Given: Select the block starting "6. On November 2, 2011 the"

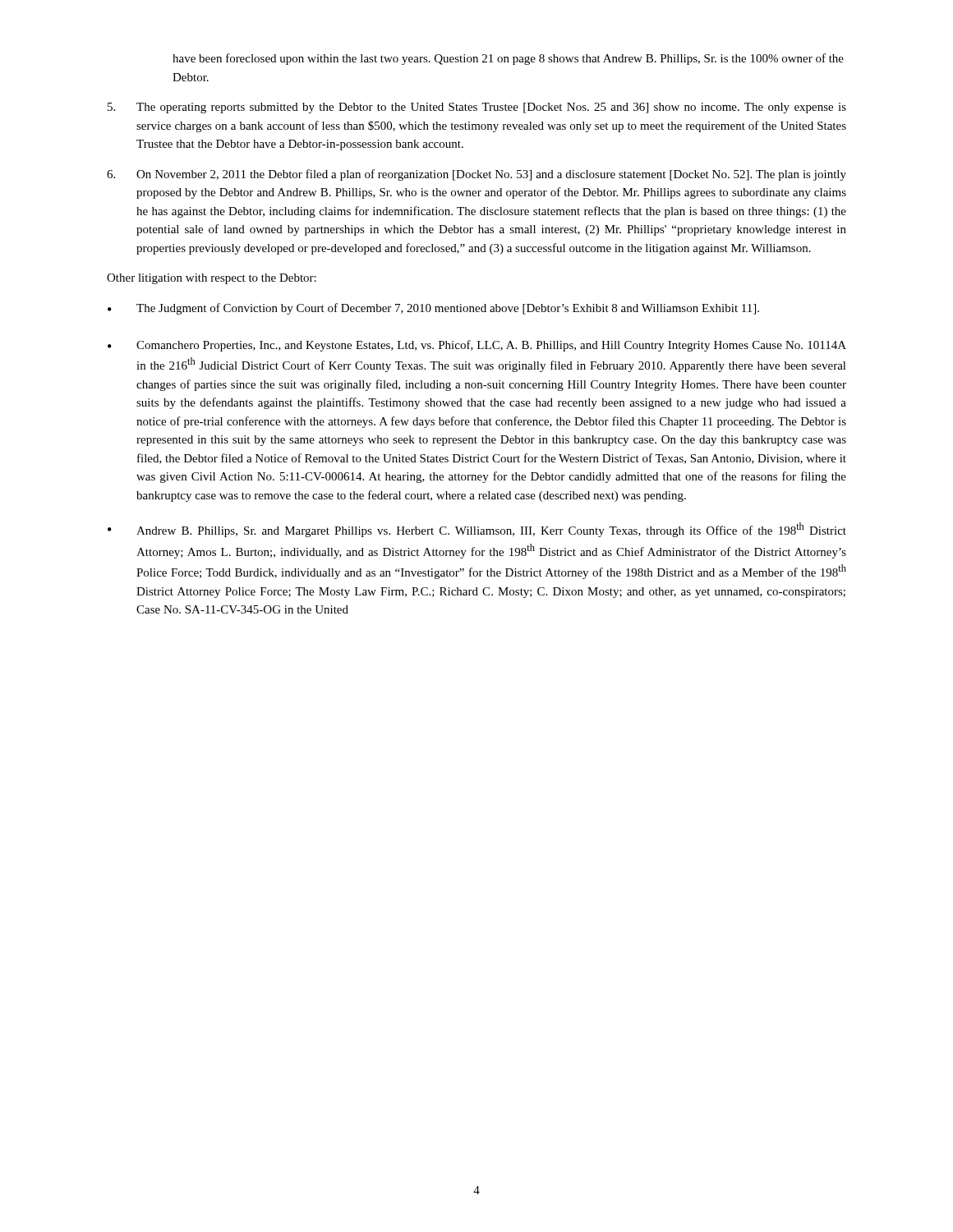Looking at the screenshot, I should pos(476,211).
